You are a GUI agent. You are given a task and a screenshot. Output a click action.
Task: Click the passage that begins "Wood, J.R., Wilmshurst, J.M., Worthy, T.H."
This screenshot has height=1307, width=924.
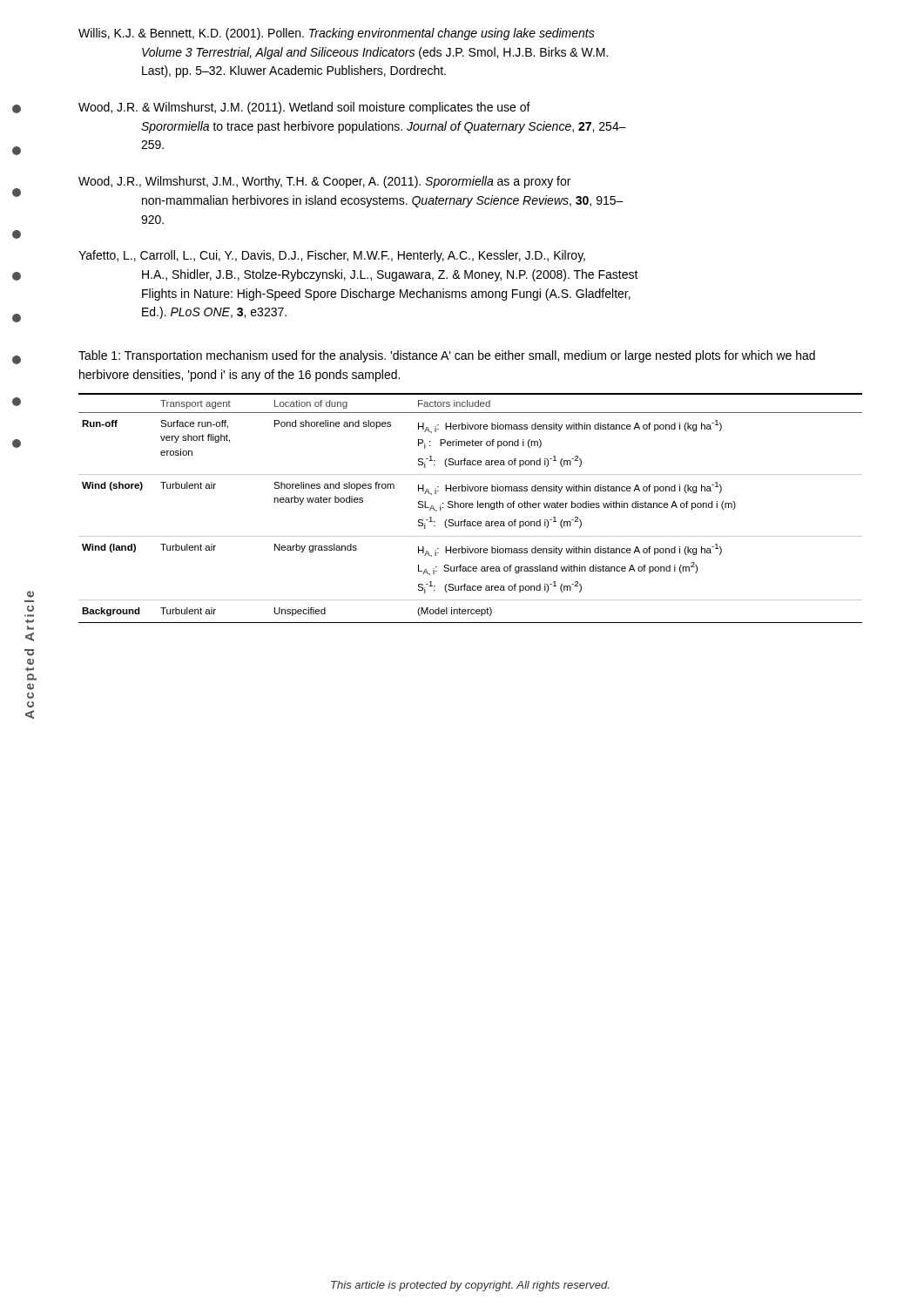point(470,201)
